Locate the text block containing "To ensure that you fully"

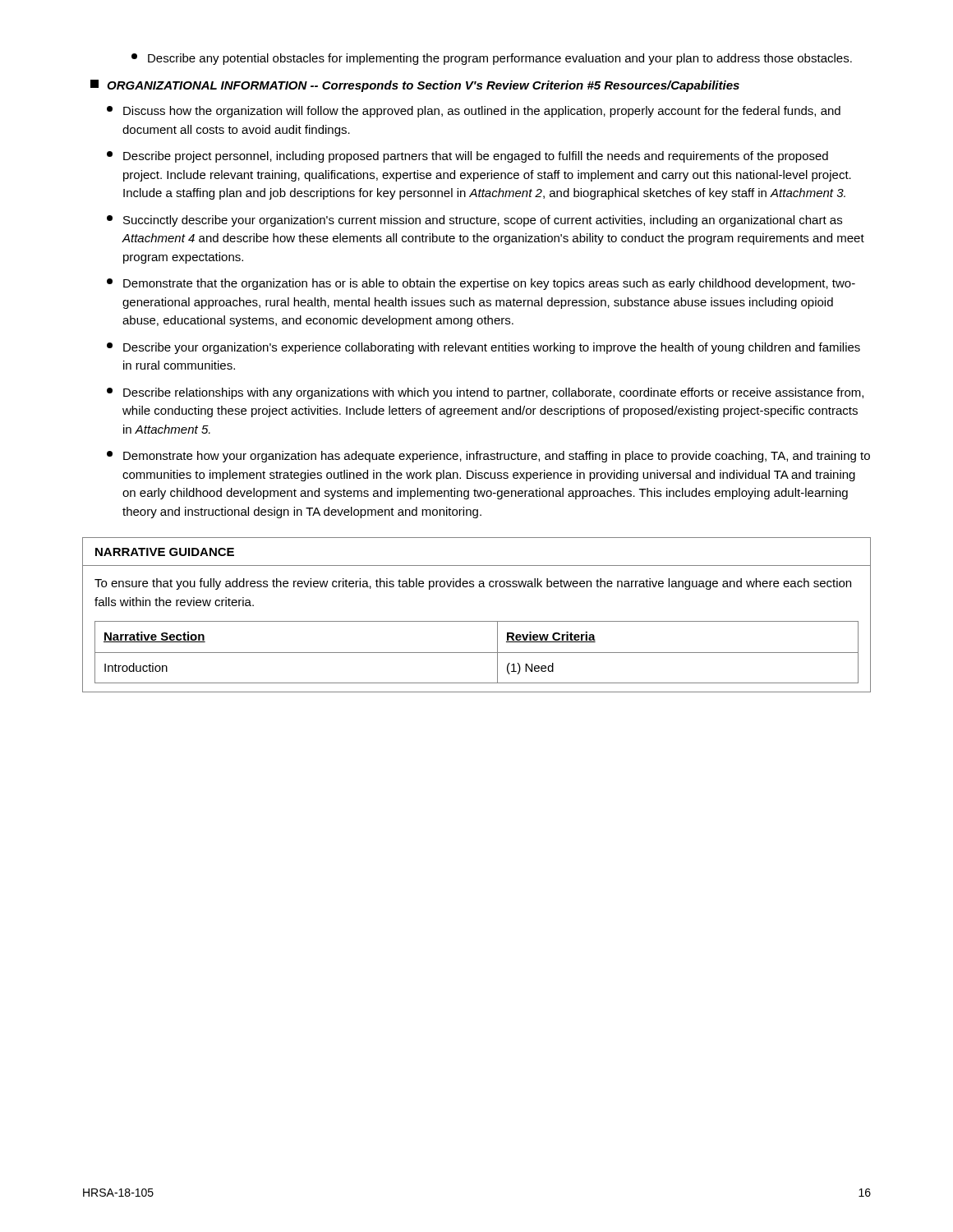(473, 592)
